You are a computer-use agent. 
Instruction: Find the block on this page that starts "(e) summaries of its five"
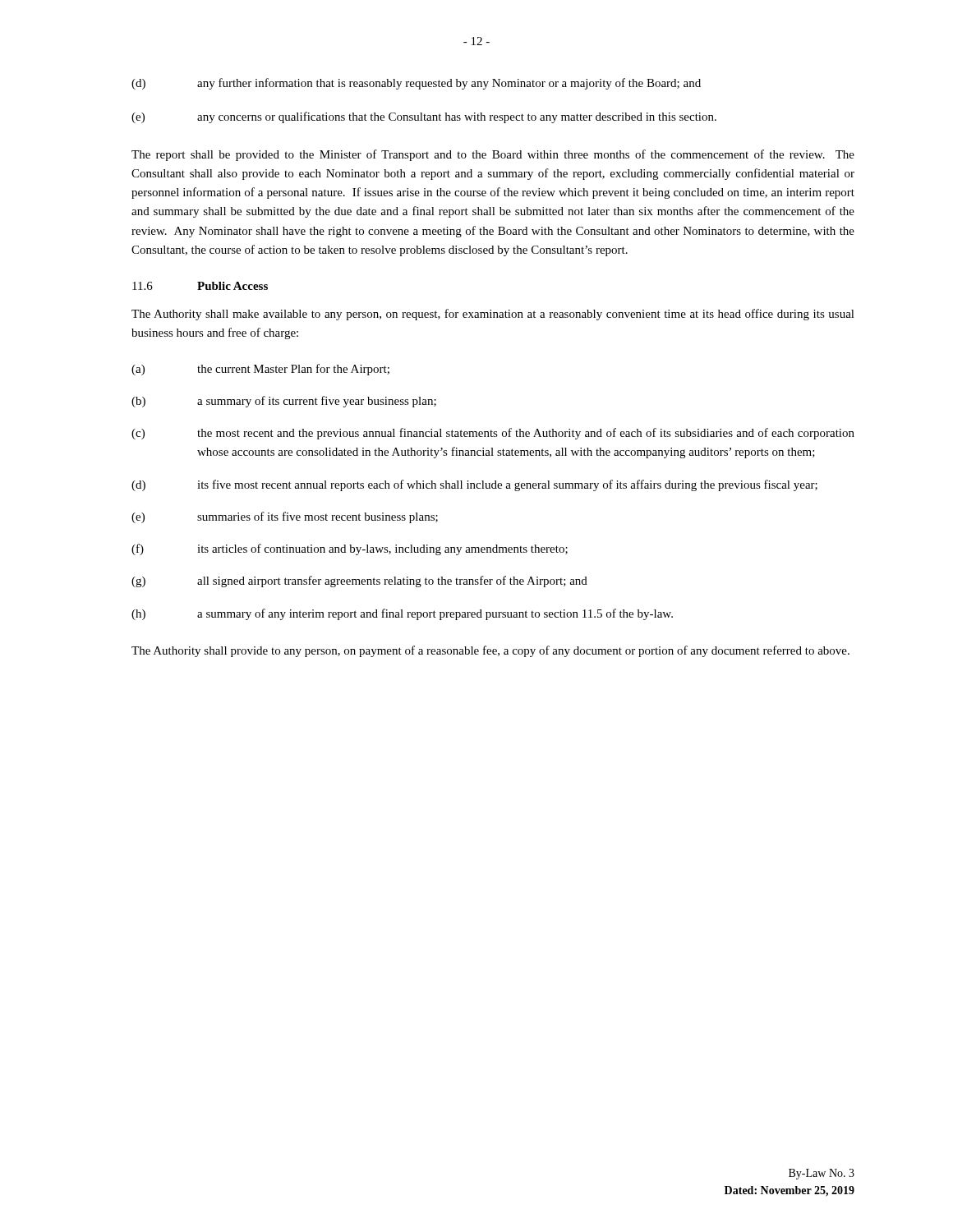[285, 517]
